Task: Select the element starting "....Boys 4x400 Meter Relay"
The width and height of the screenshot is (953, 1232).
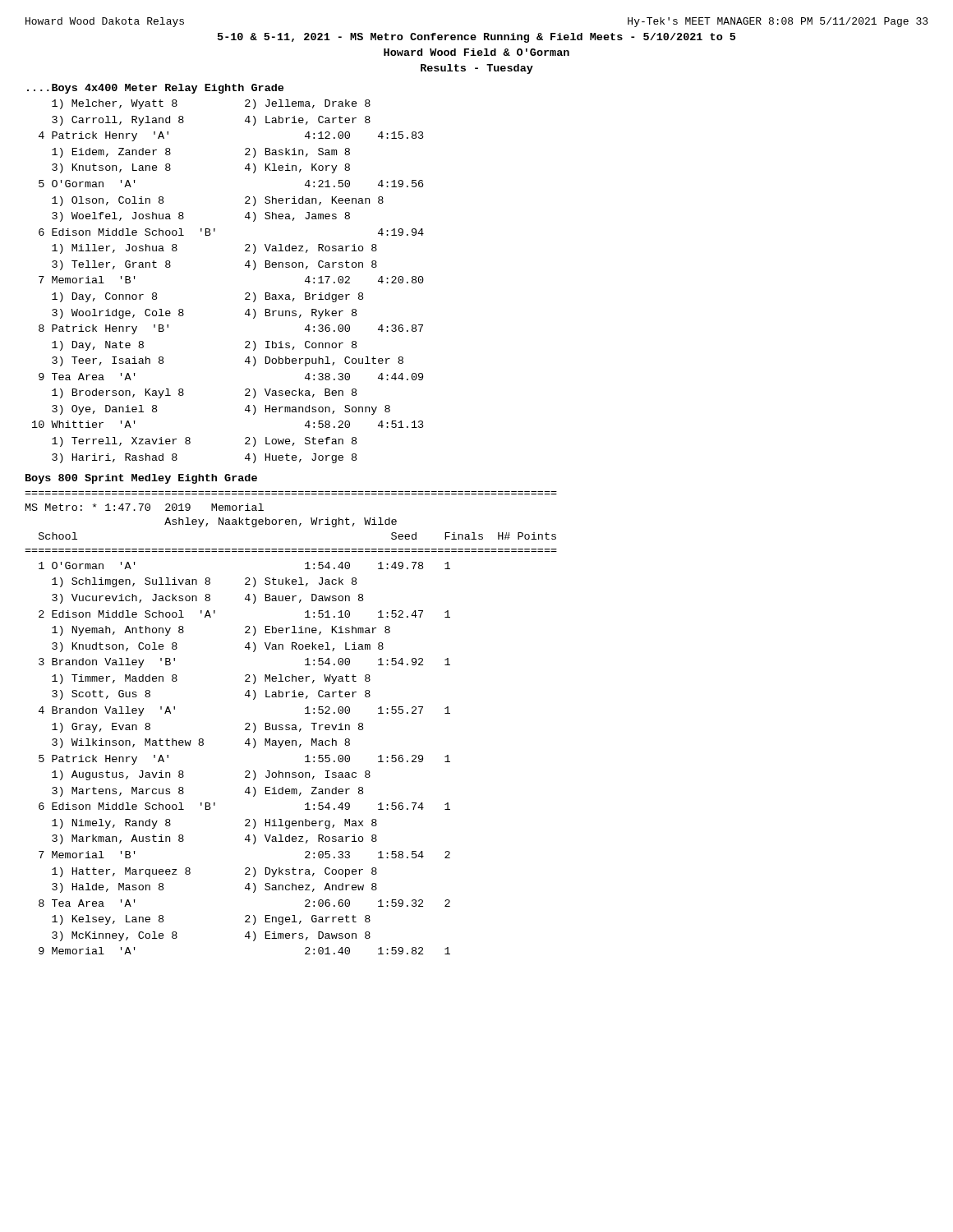Action: (x=154, y=88)
